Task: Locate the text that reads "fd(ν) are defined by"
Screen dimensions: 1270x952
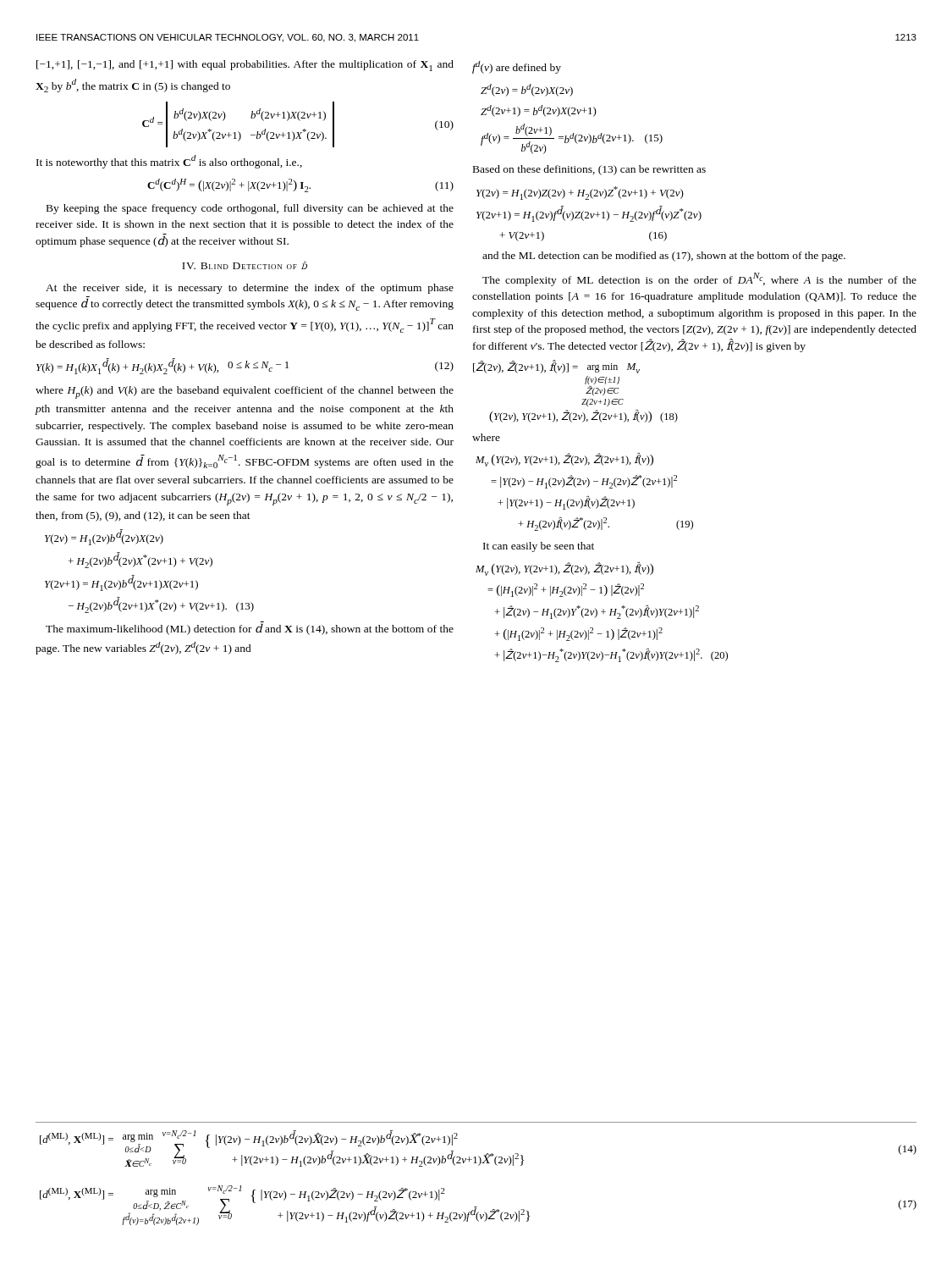Action: [517, 67]
